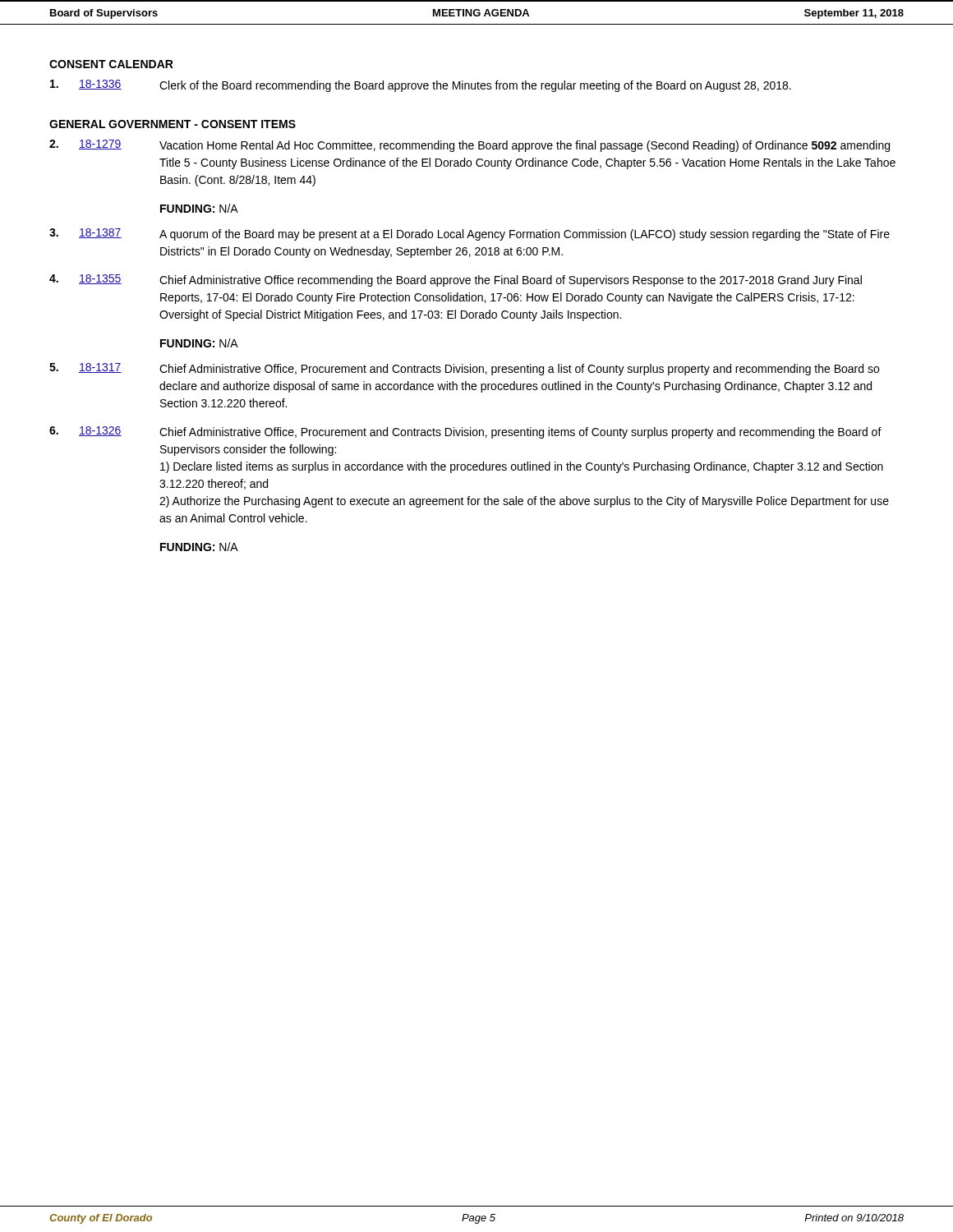Find the list item with the text "2. 18-1279 Vacation Home Rental Ad Hoc"
This screenshot has height=1232, width=953.
(476, 163)
